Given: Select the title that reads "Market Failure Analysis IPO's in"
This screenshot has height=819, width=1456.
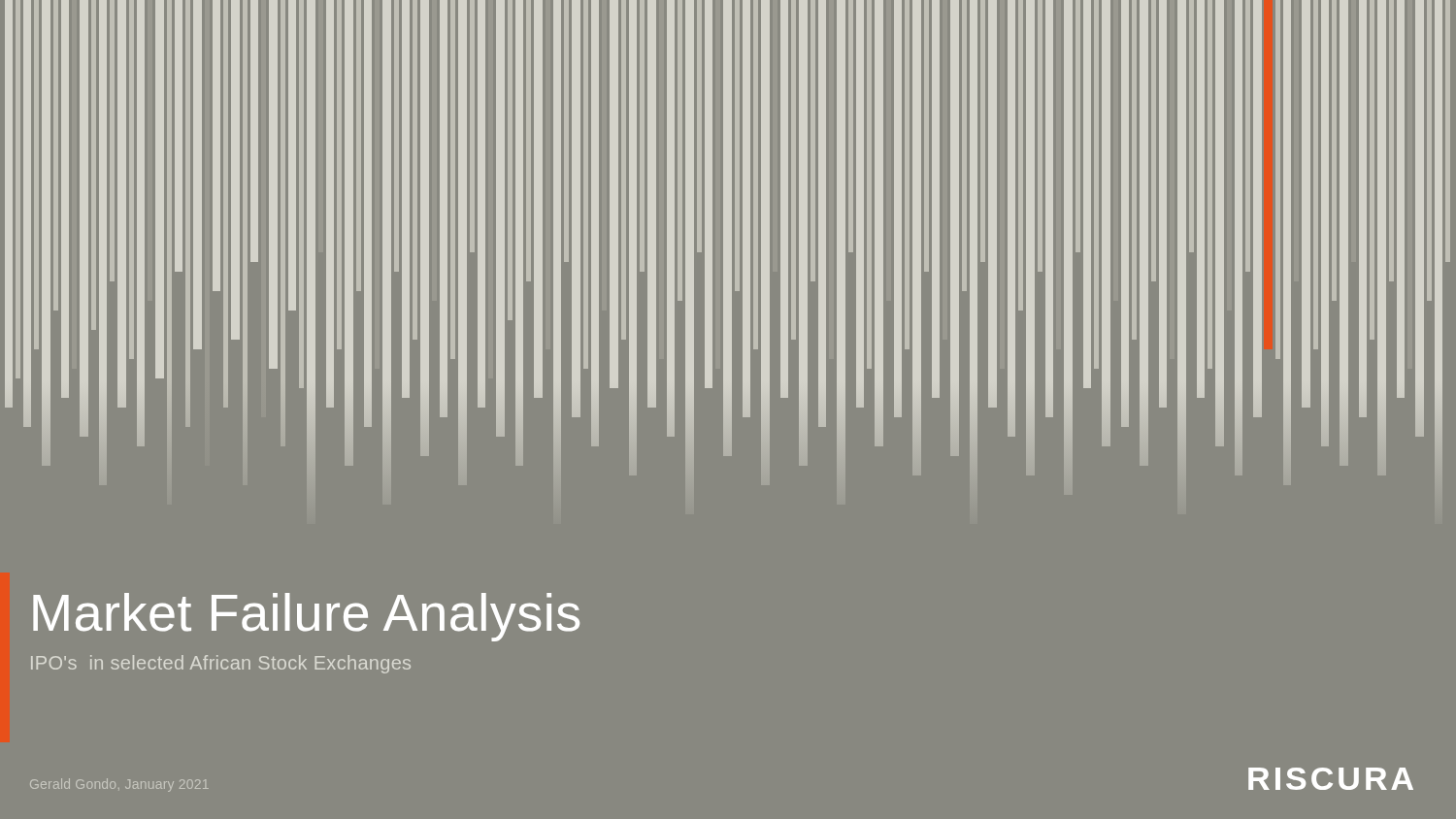Looking at the screenshot, I should (x=466, y=628).
